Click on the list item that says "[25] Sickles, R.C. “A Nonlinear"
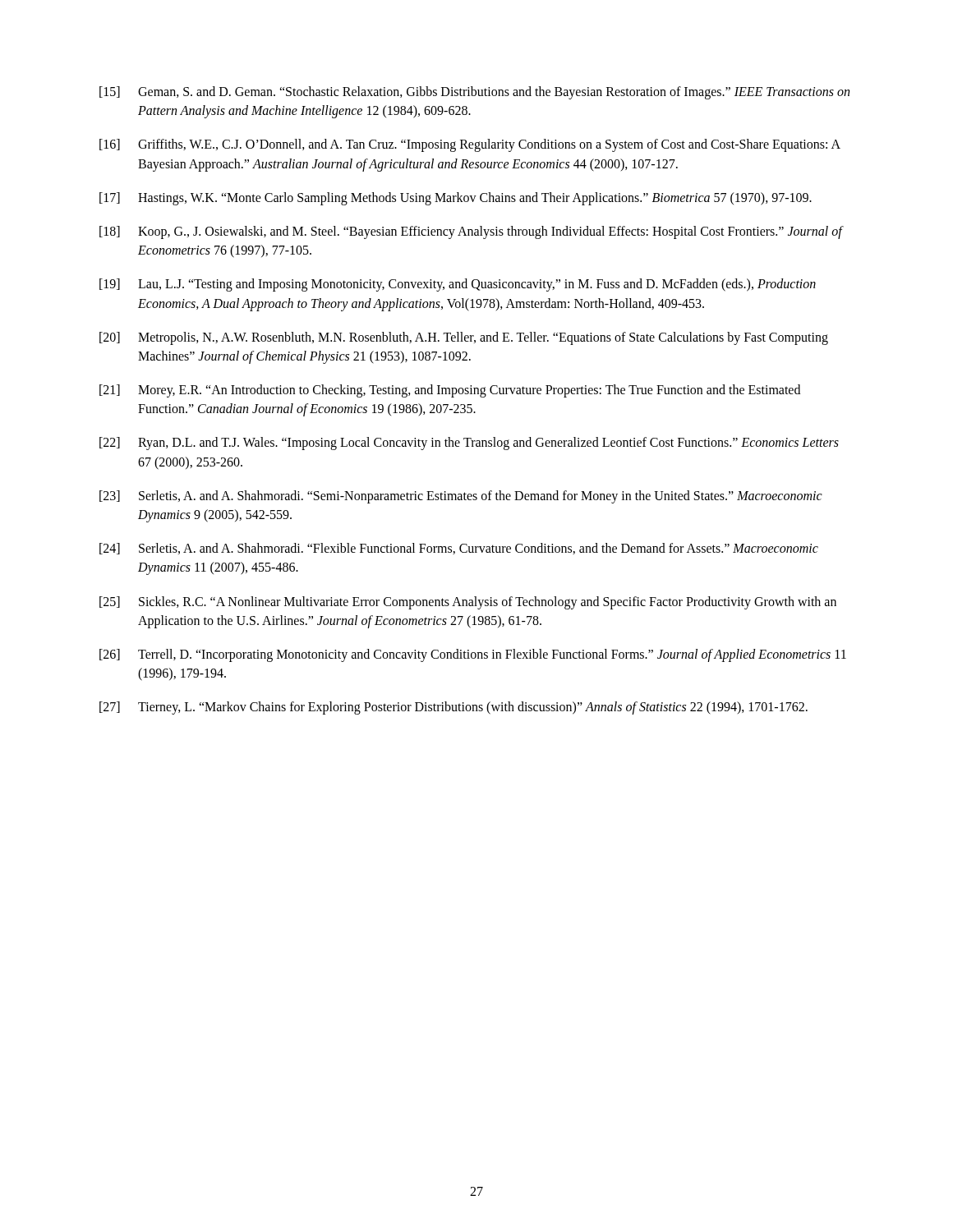 tap(476, 611)
